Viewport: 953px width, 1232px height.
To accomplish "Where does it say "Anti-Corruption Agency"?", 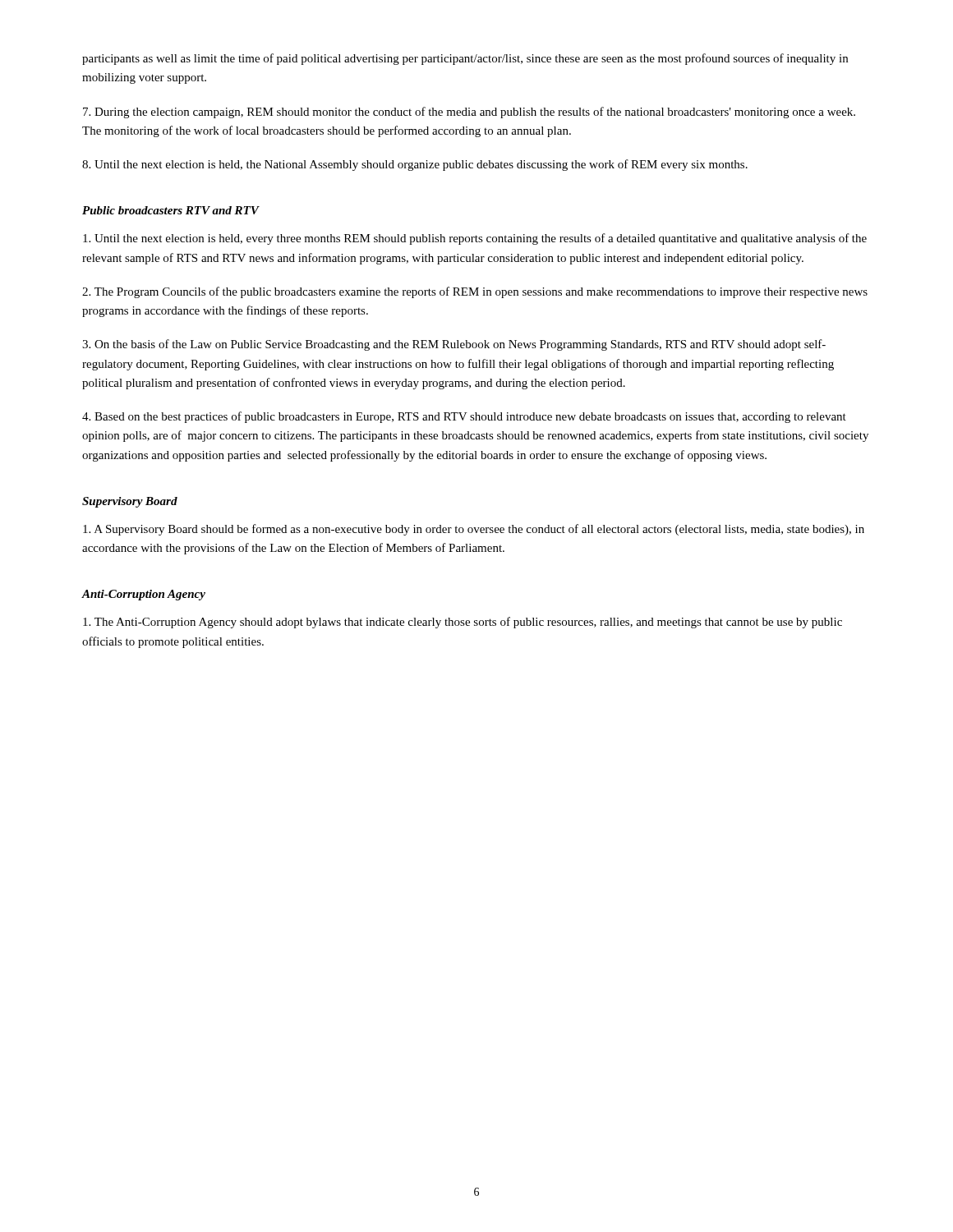I will pos(144,594).
